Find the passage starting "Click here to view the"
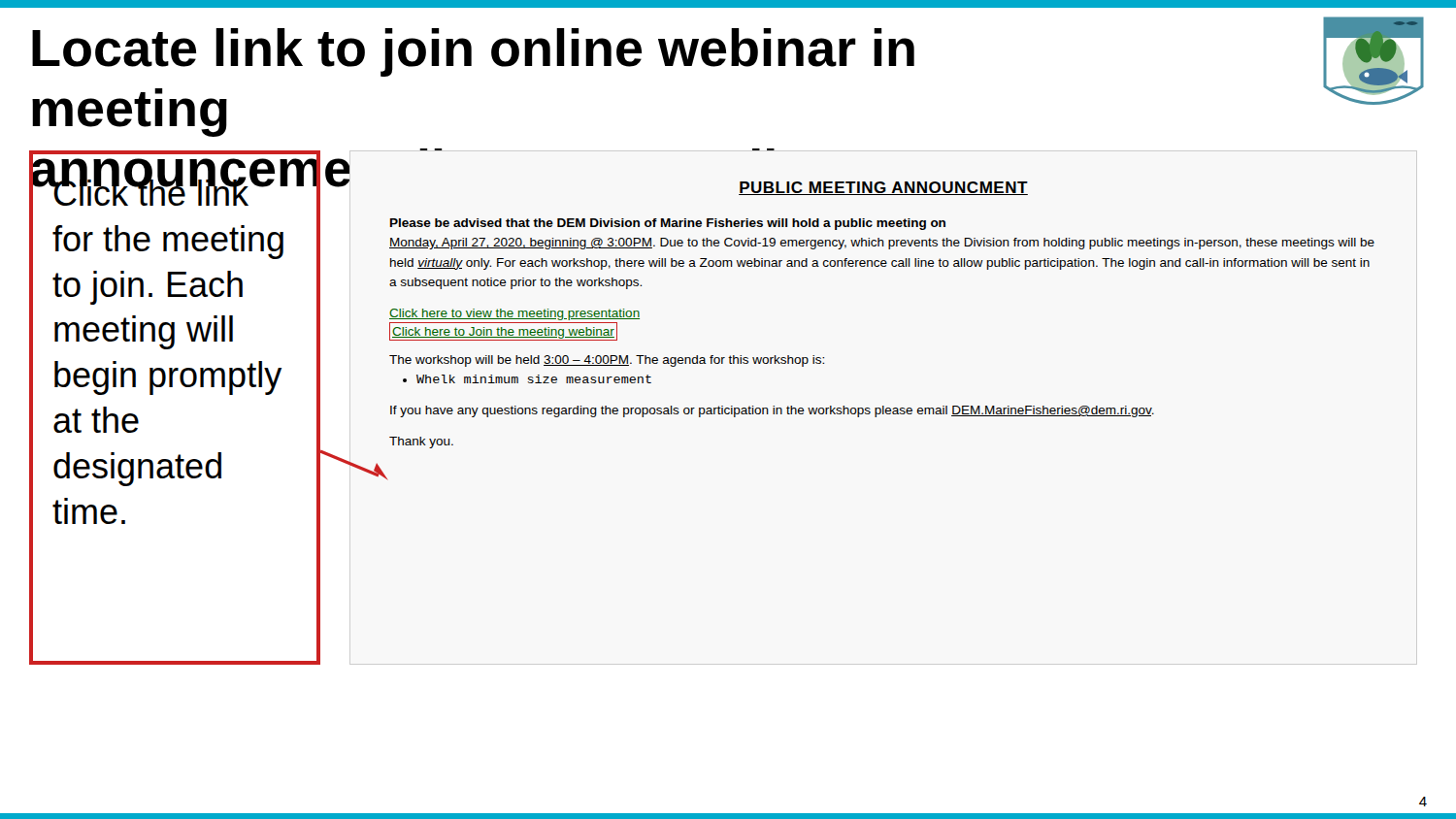Screen dimensions: 819x1456 (514, 314)
